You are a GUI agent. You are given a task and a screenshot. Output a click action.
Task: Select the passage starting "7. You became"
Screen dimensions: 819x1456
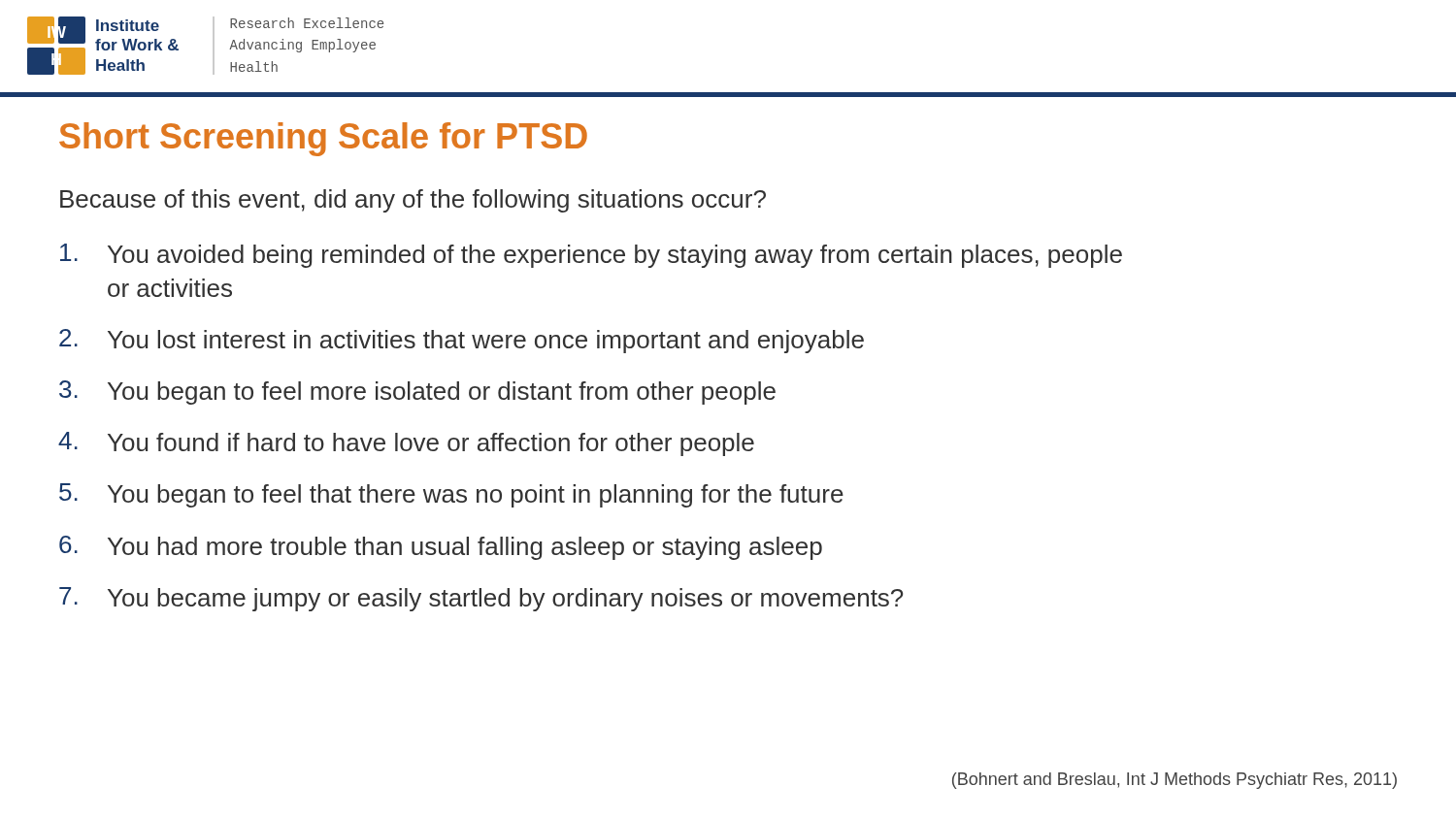click(x=481, y=598)
